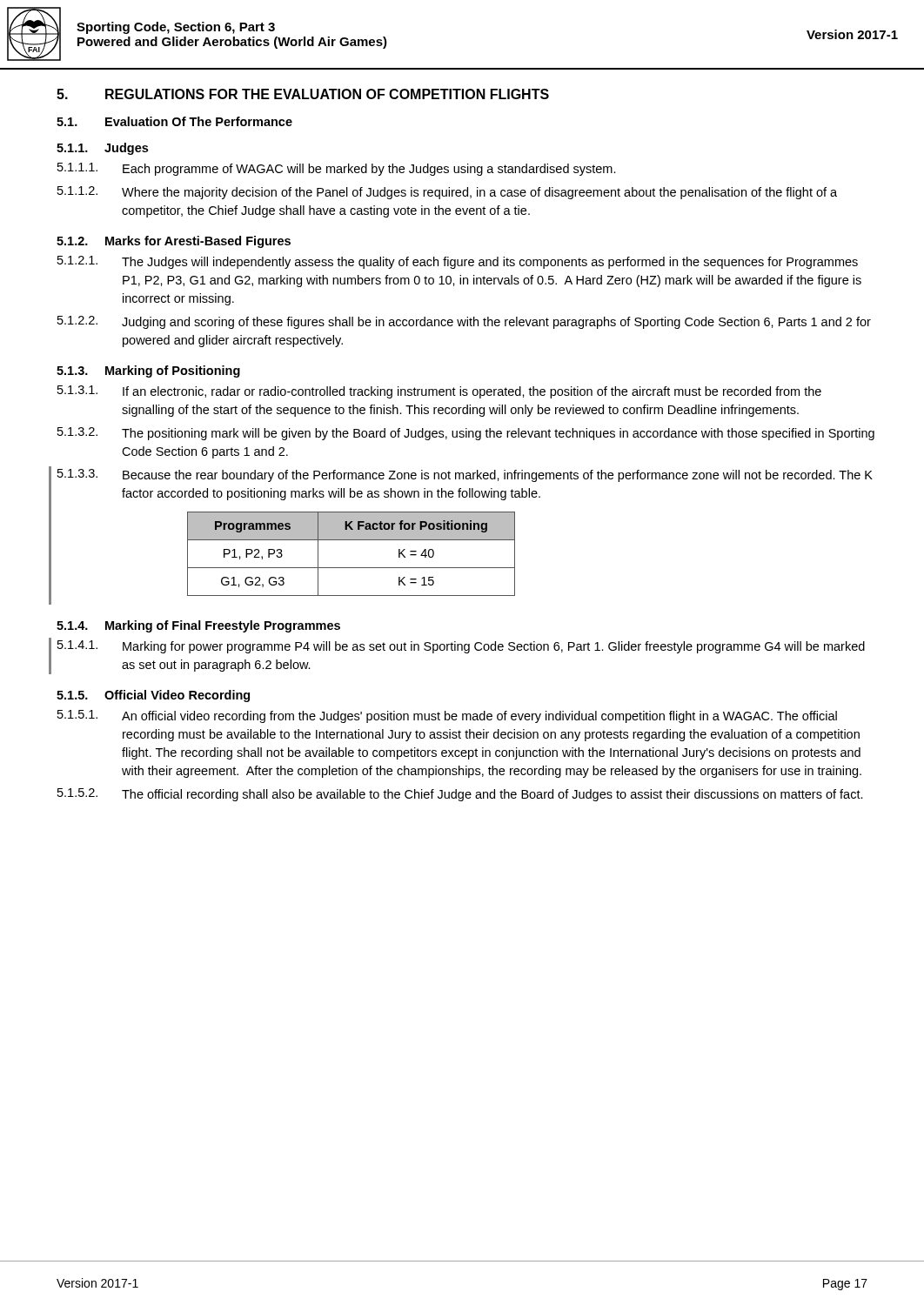Viewport: 924px width, 1305px height.
Task: Locate the section header that says "5.1.5.Official Video Recording"
Action: (154, 695)
